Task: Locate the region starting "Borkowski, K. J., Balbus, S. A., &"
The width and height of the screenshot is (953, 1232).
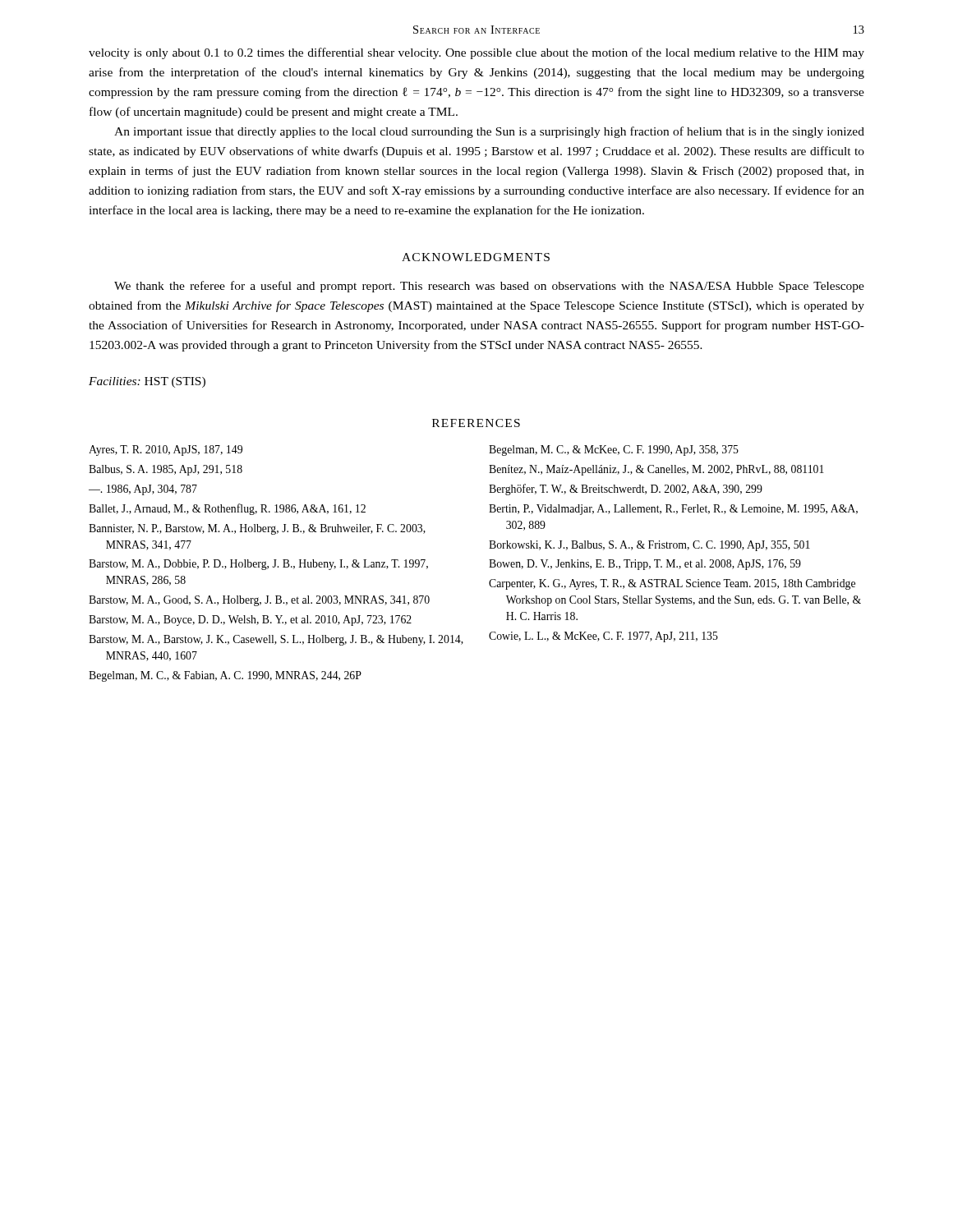Action: click(x=650, y=545)
